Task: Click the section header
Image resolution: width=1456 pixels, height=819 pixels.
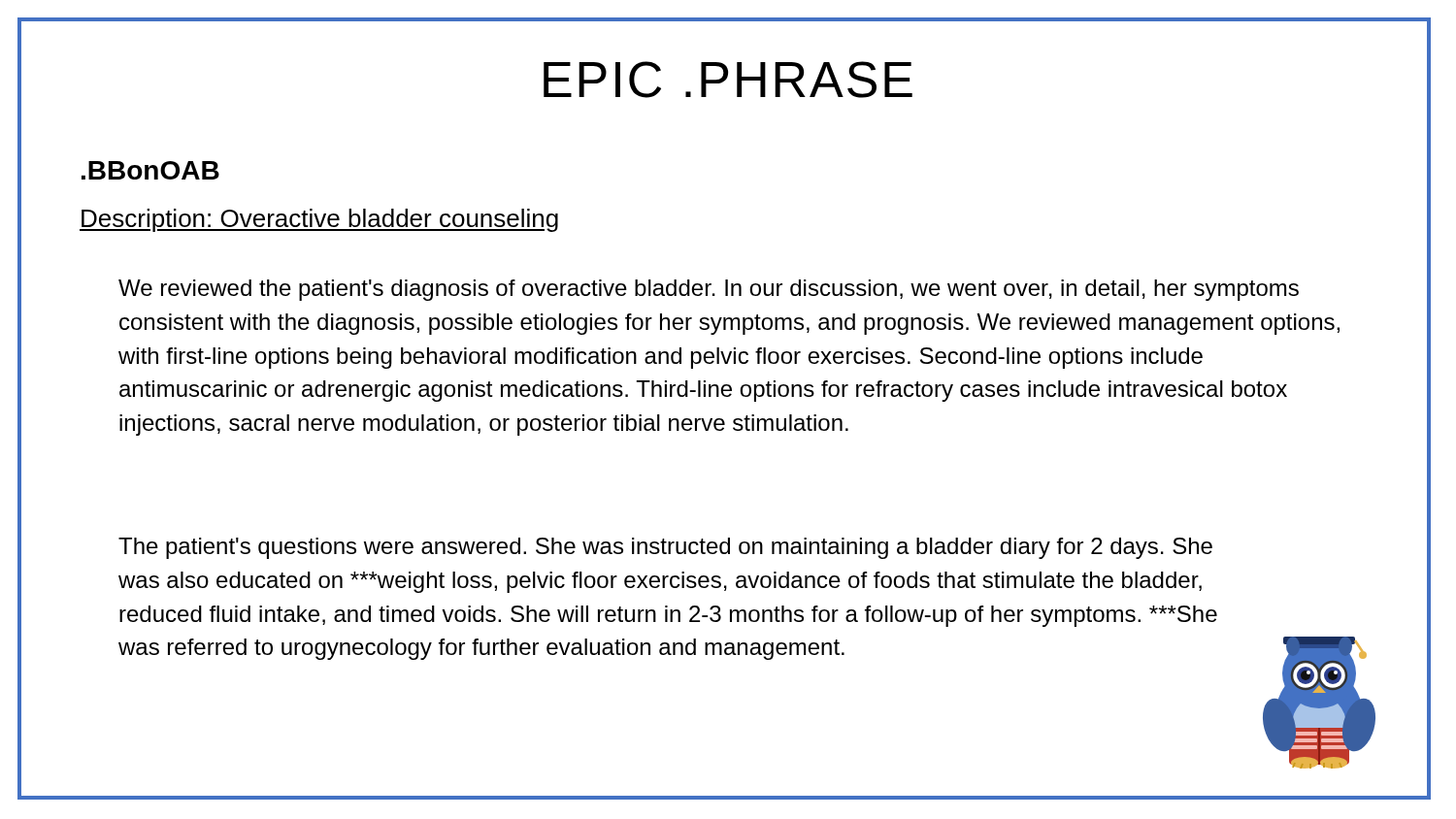Action: [x=150, y=170]
